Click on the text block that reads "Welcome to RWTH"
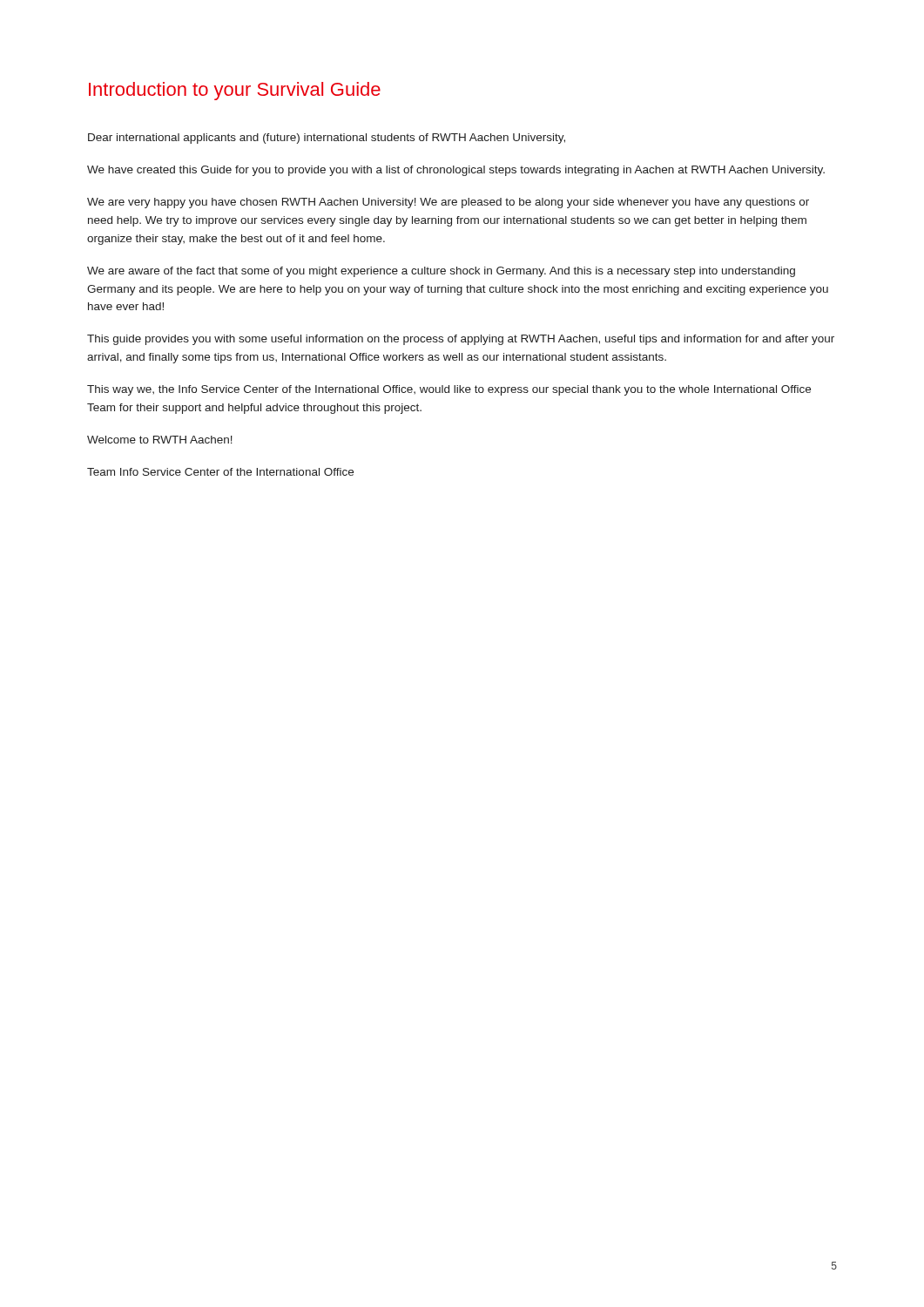The image size is (924, 1307). [160, 440]
